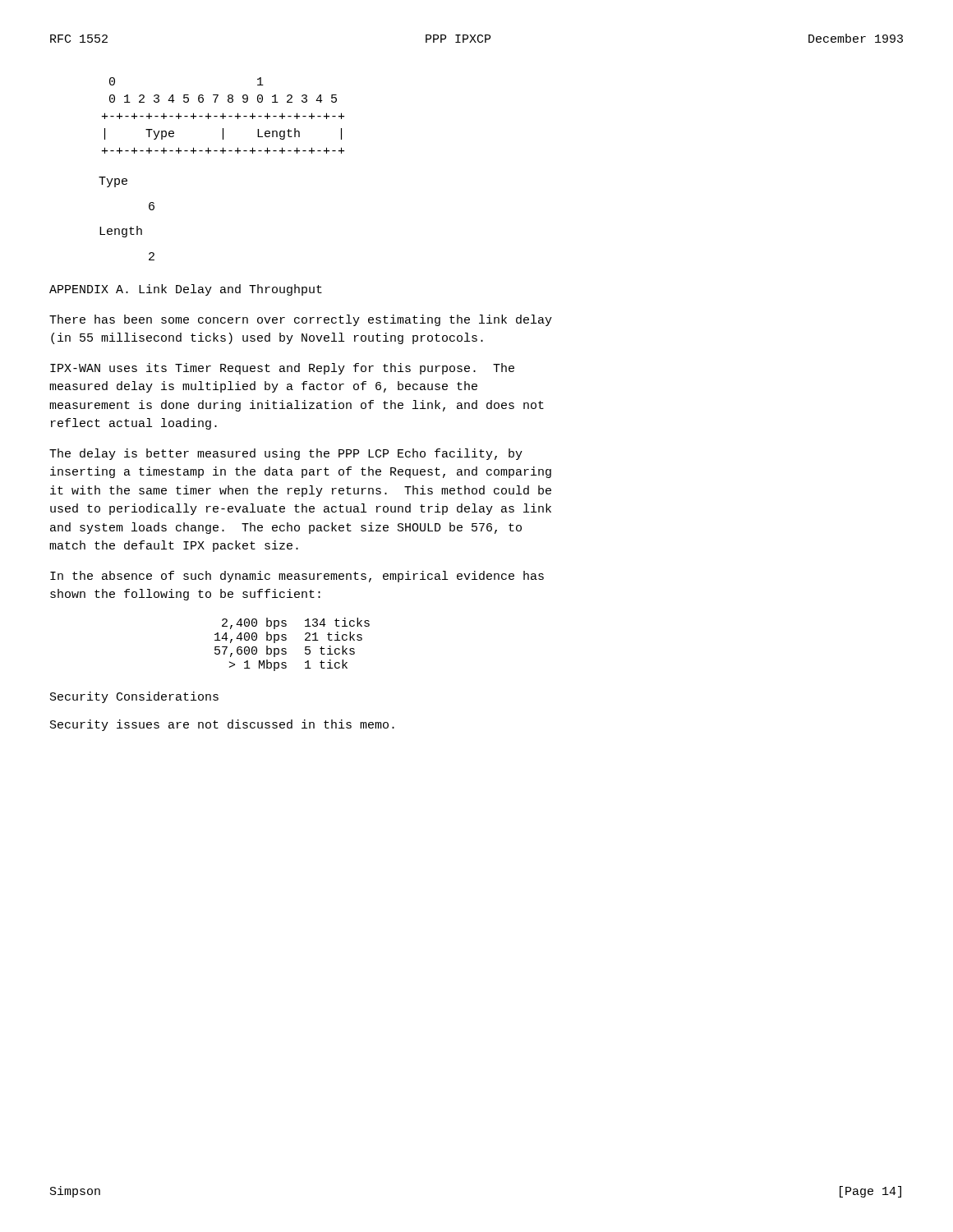Click on the text block with the text "Security issues are"

pyautogui.click(x=223, y=726)
